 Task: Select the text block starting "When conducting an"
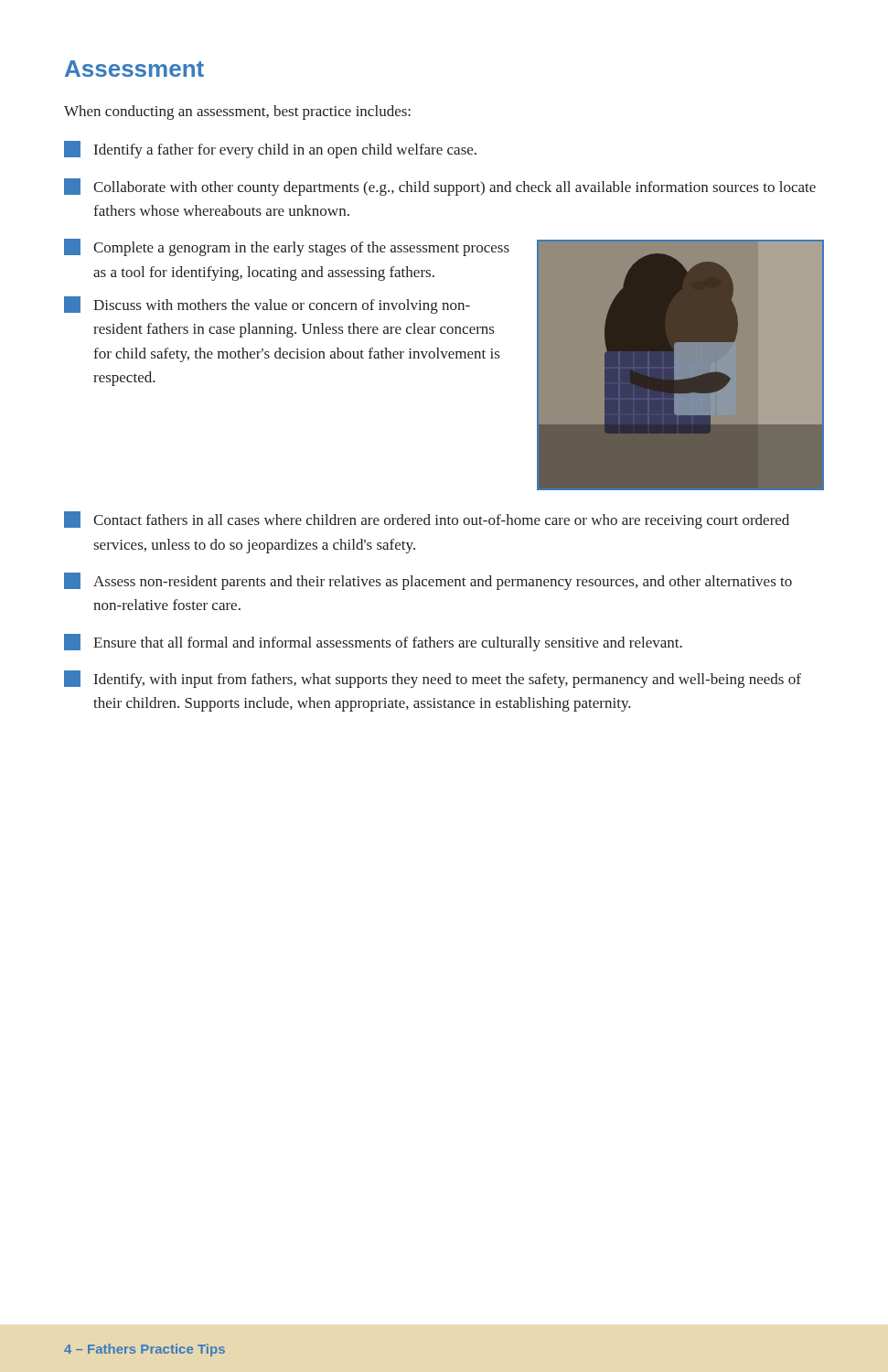(238, 111)
